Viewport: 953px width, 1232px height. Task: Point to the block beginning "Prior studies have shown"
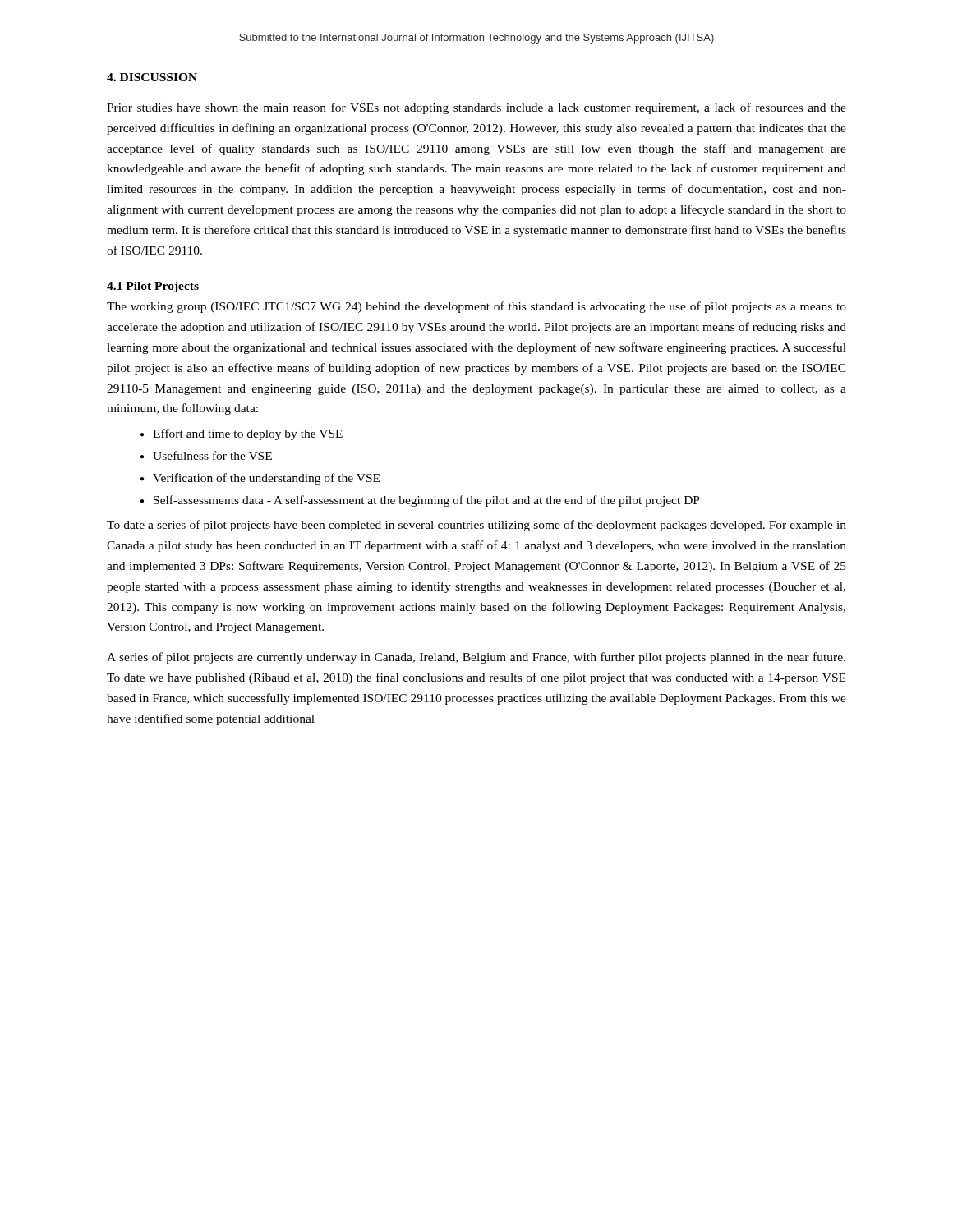tap(476, 178)
